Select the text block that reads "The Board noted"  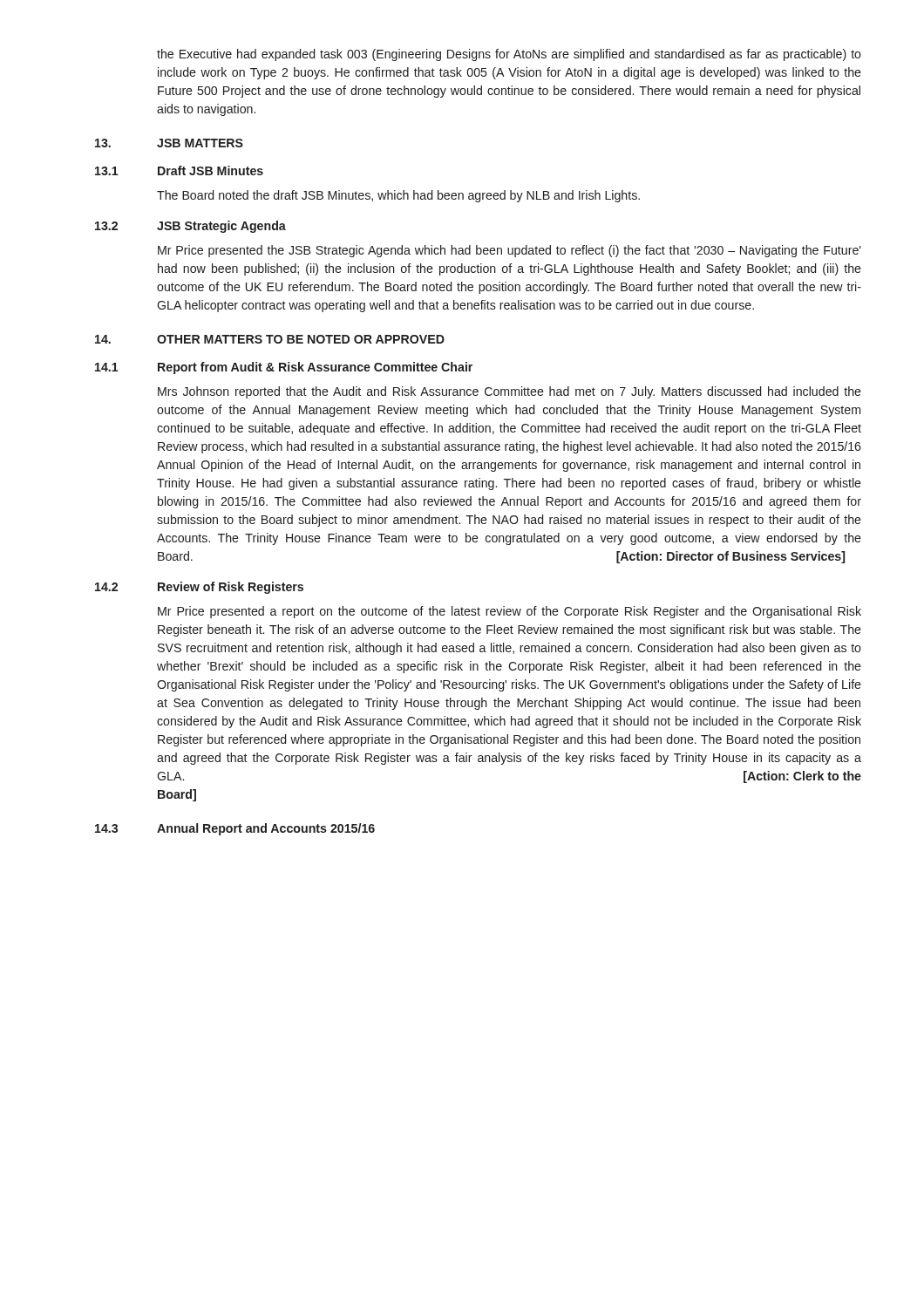click(x=399, y=195)
